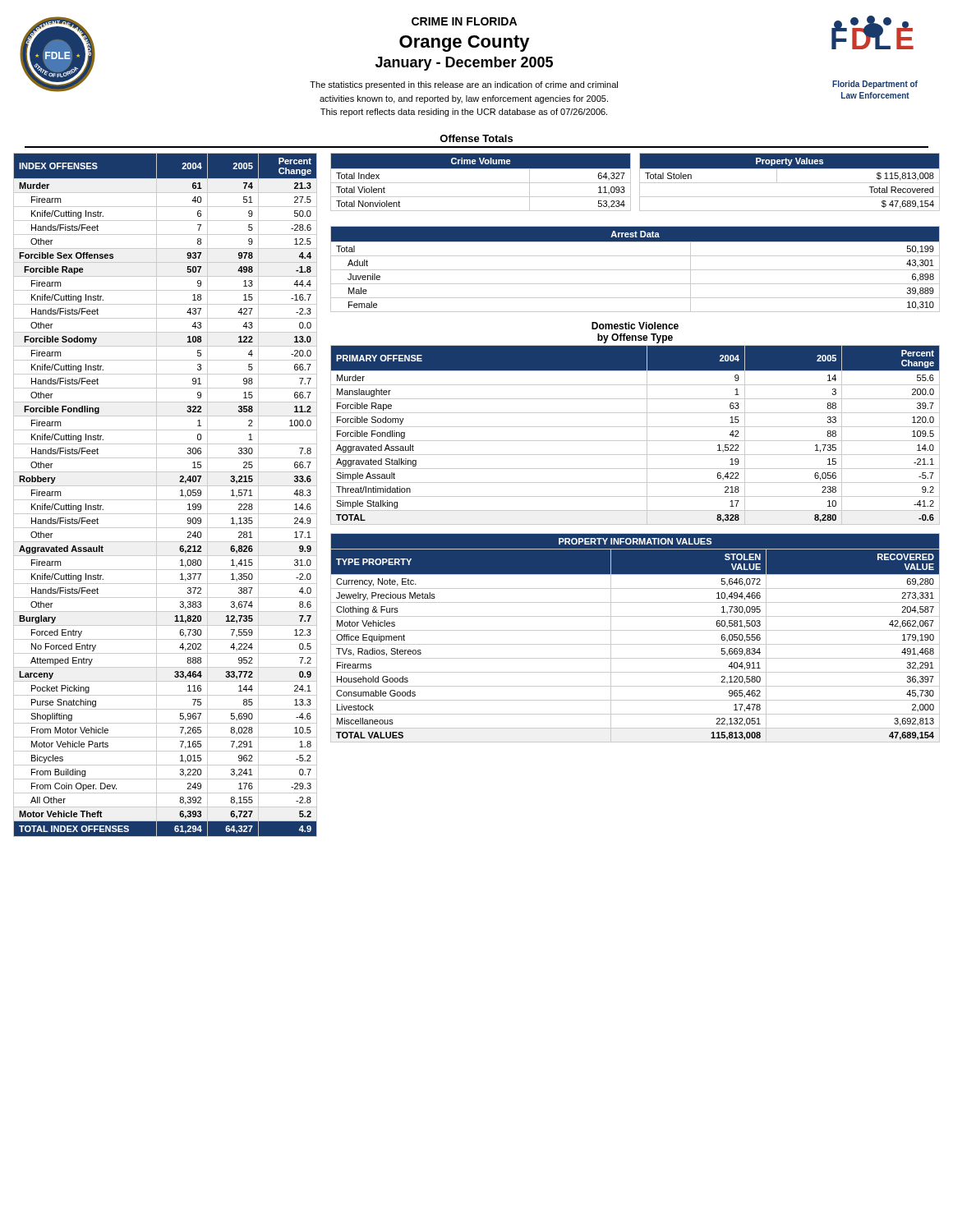
Task: Find the table that mentions "Arrest Data"
Action: (x=635, y=269)
